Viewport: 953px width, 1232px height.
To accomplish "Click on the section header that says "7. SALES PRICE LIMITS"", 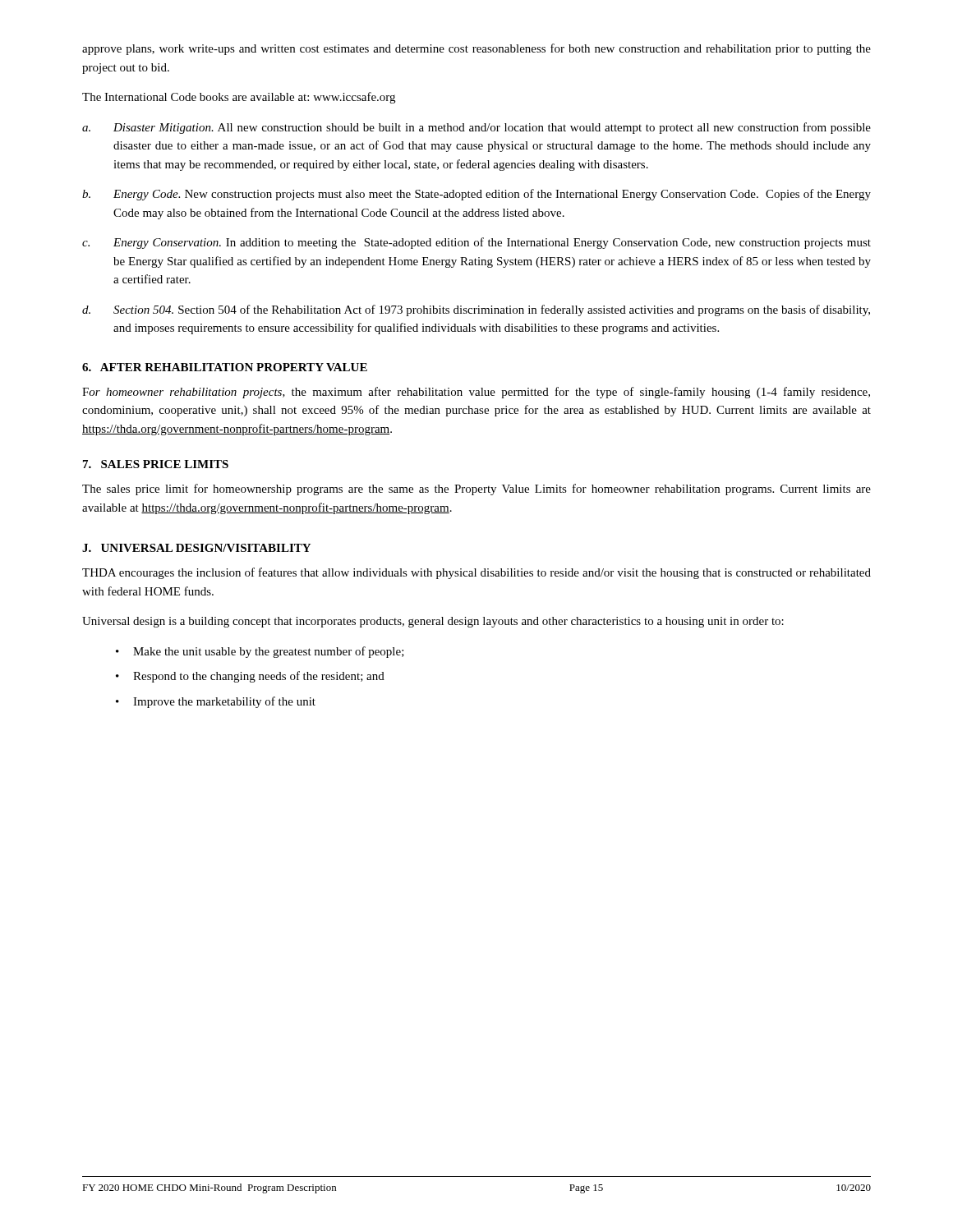I will pyautogui.click(x=155, y=464).
